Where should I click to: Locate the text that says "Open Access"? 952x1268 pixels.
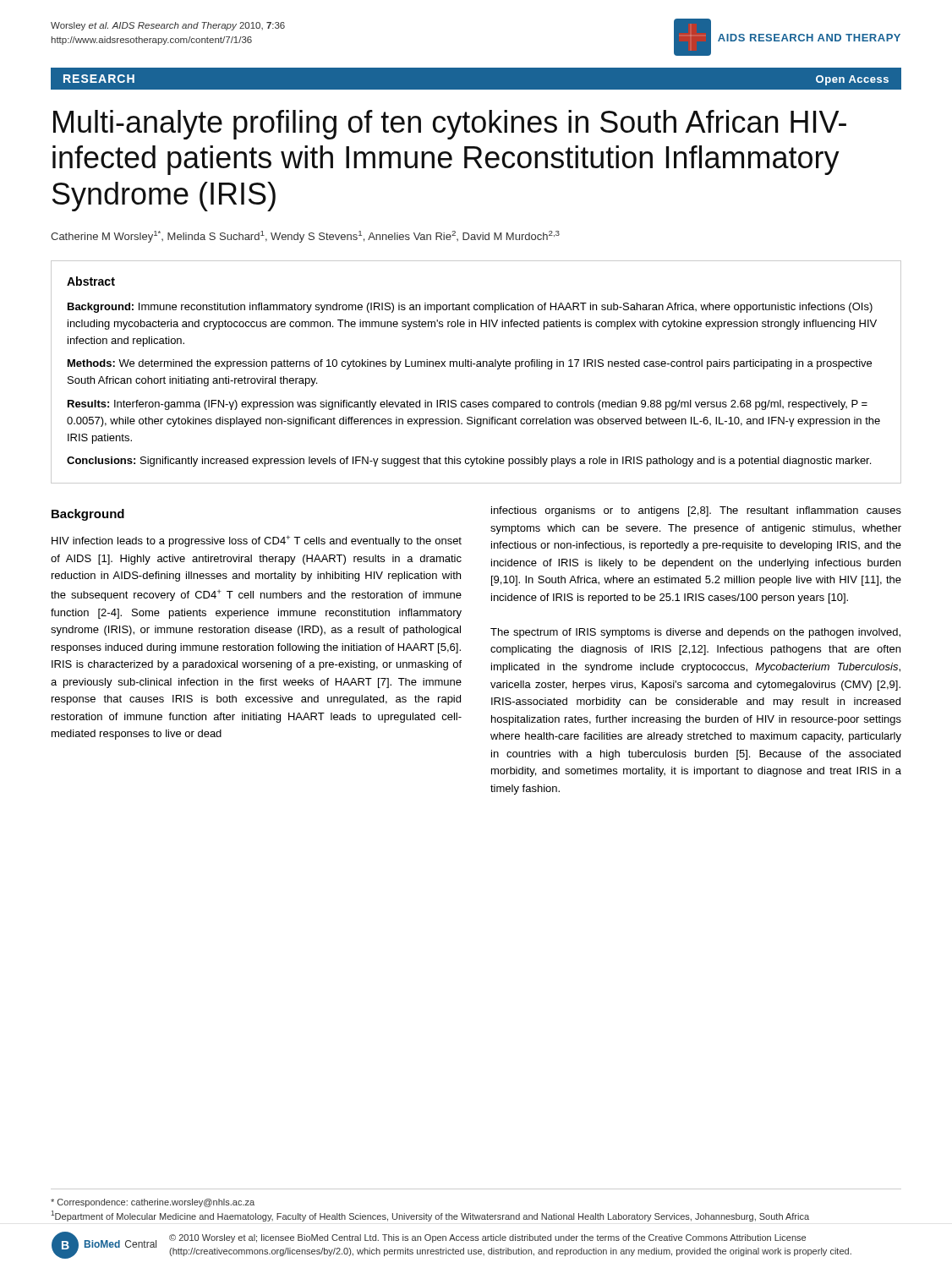point(853,79)
